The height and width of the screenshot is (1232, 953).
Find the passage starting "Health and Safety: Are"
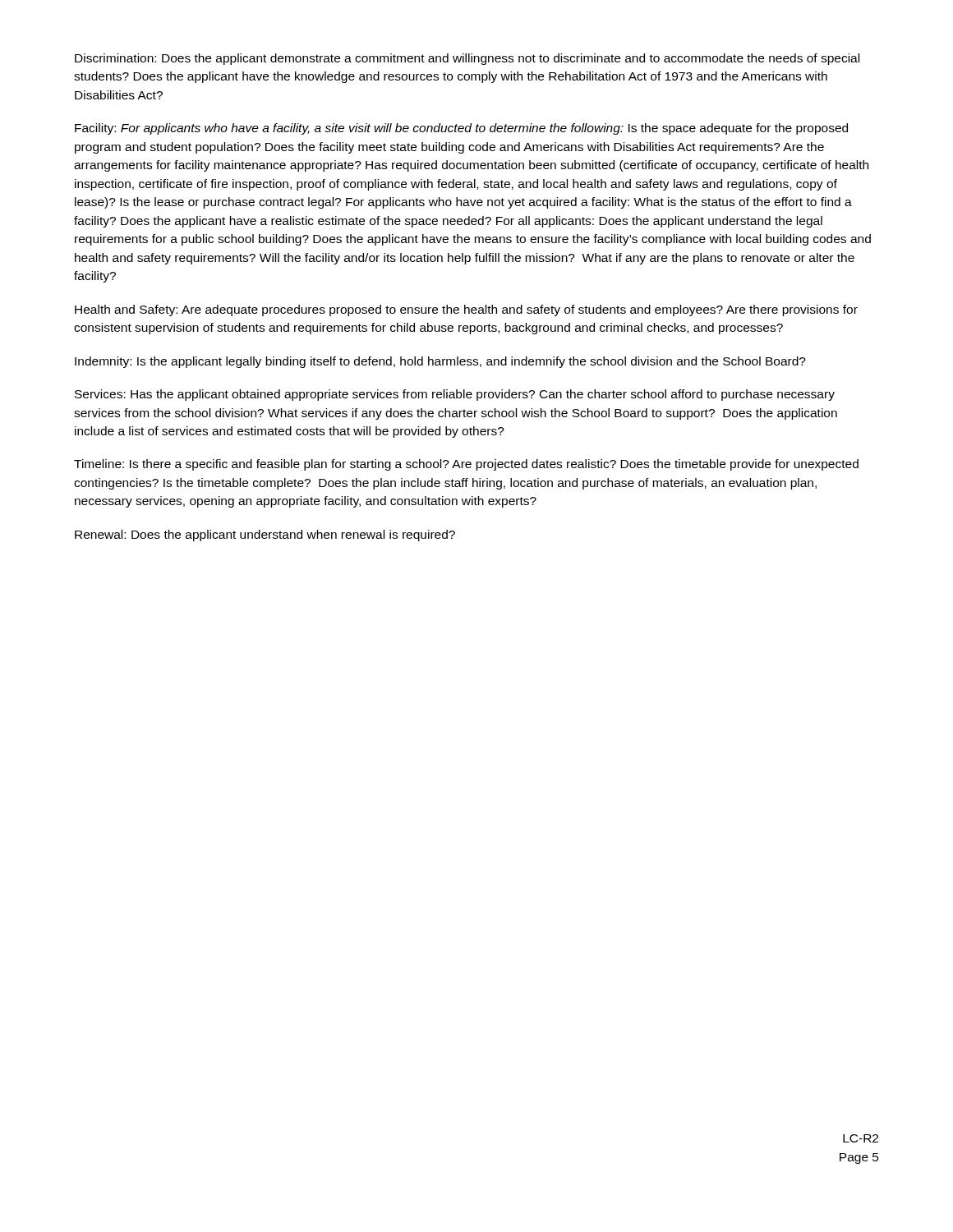[x=466, y=318]
